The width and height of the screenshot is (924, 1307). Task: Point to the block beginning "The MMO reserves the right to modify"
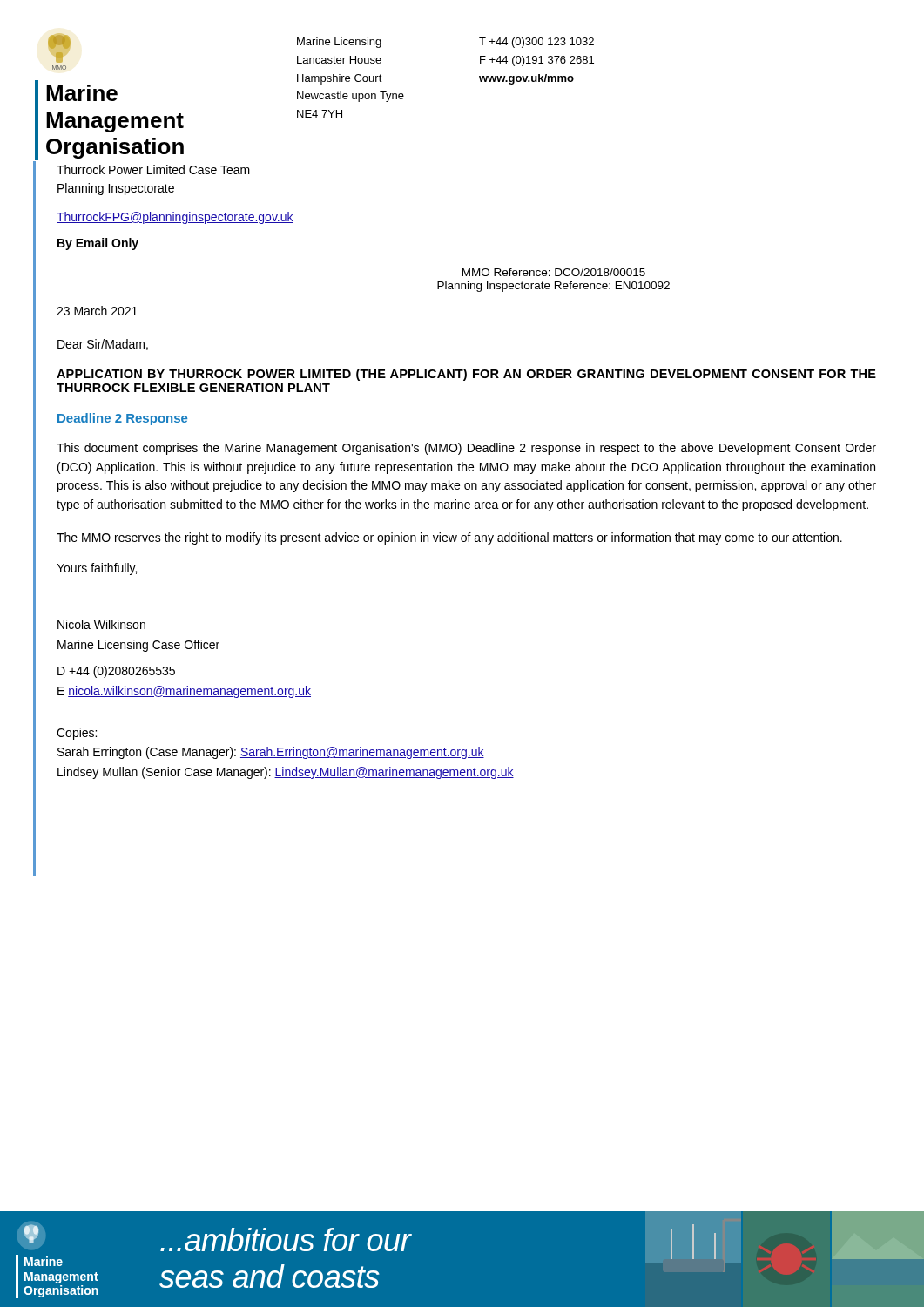450,537
